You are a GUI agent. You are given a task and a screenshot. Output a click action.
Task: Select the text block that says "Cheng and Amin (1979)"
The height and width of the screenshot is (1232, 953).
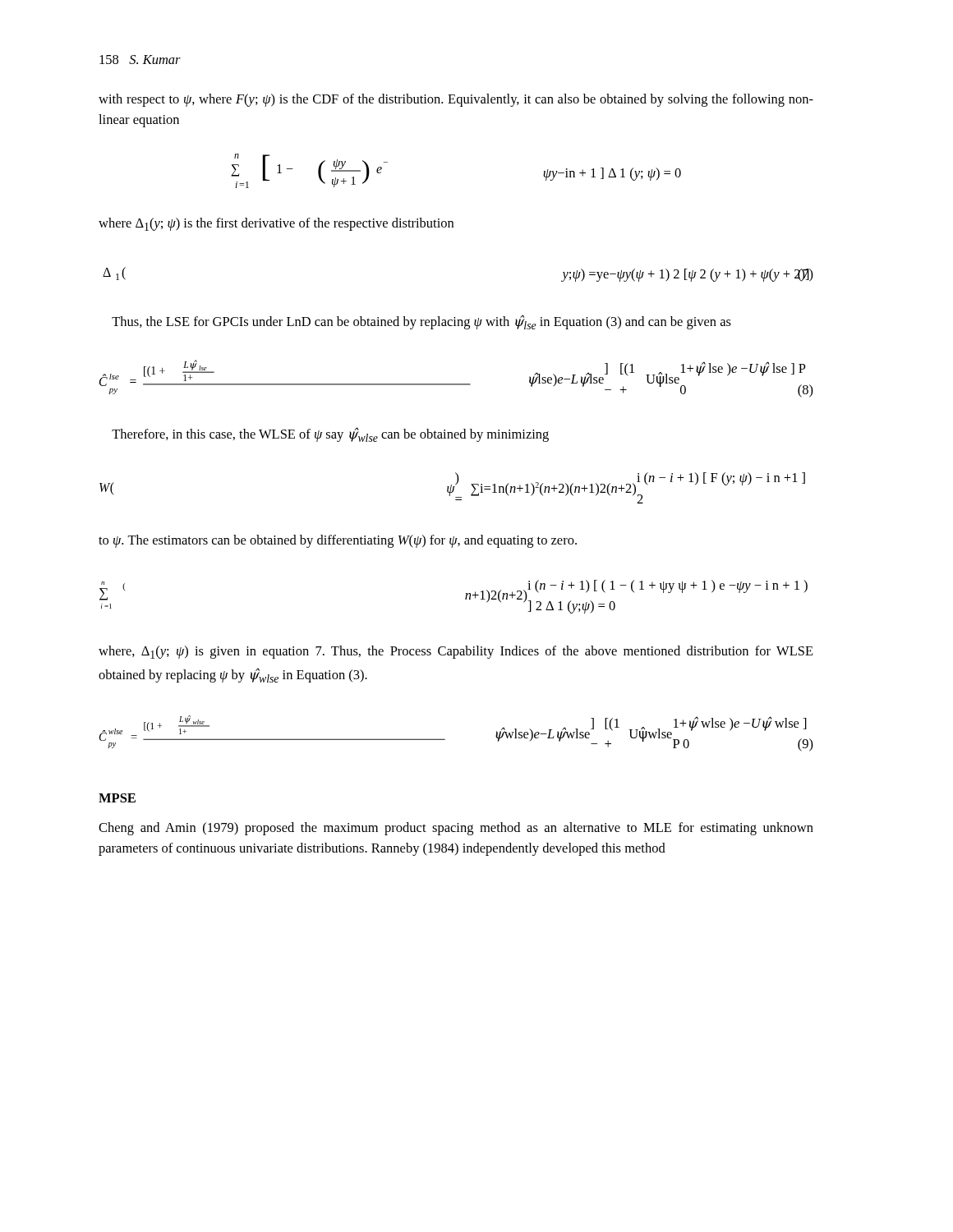click(x=456, y=838)
